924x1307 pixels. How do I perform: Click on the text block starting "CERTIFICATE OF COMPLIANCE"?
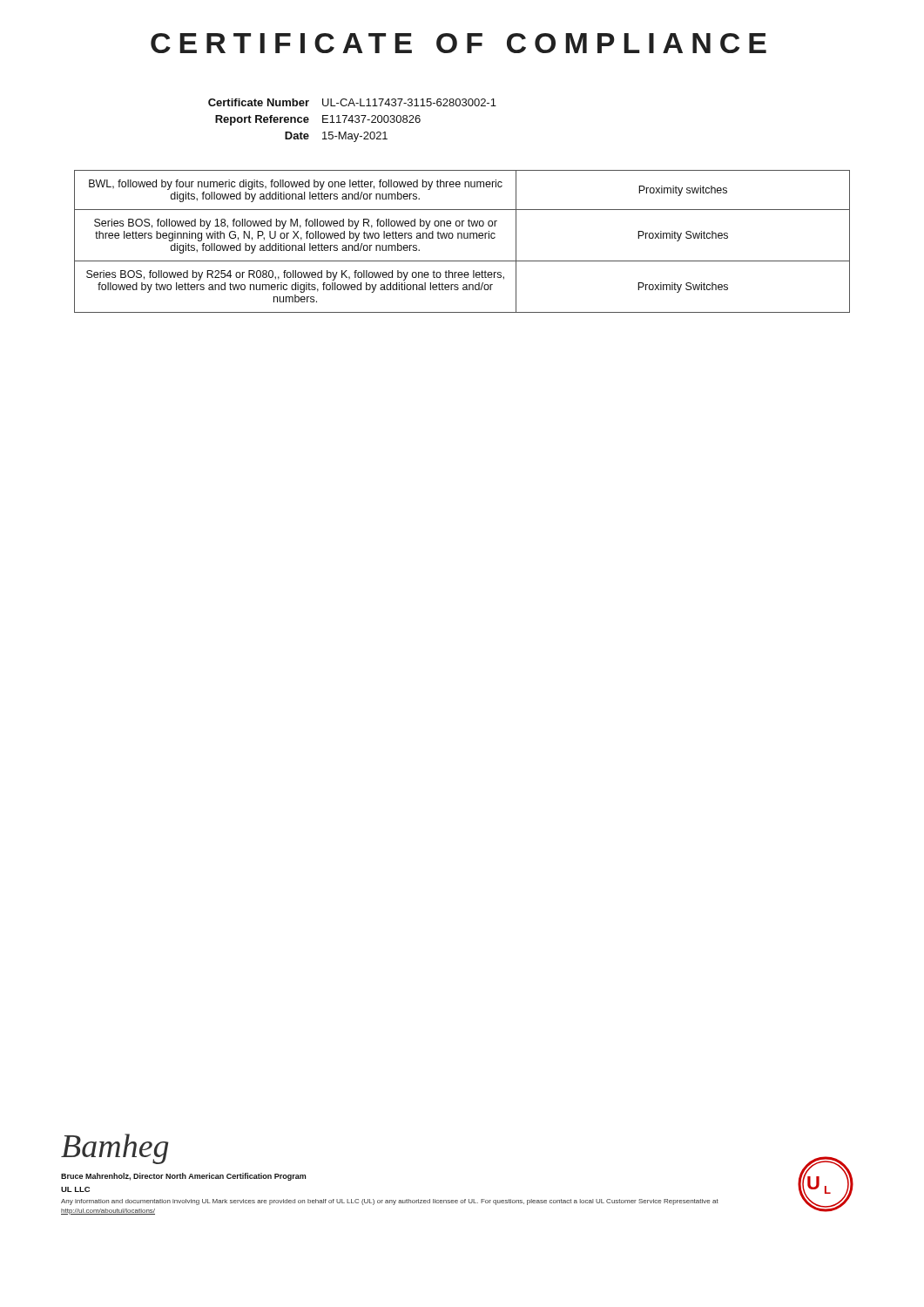(x=462, y=43)
